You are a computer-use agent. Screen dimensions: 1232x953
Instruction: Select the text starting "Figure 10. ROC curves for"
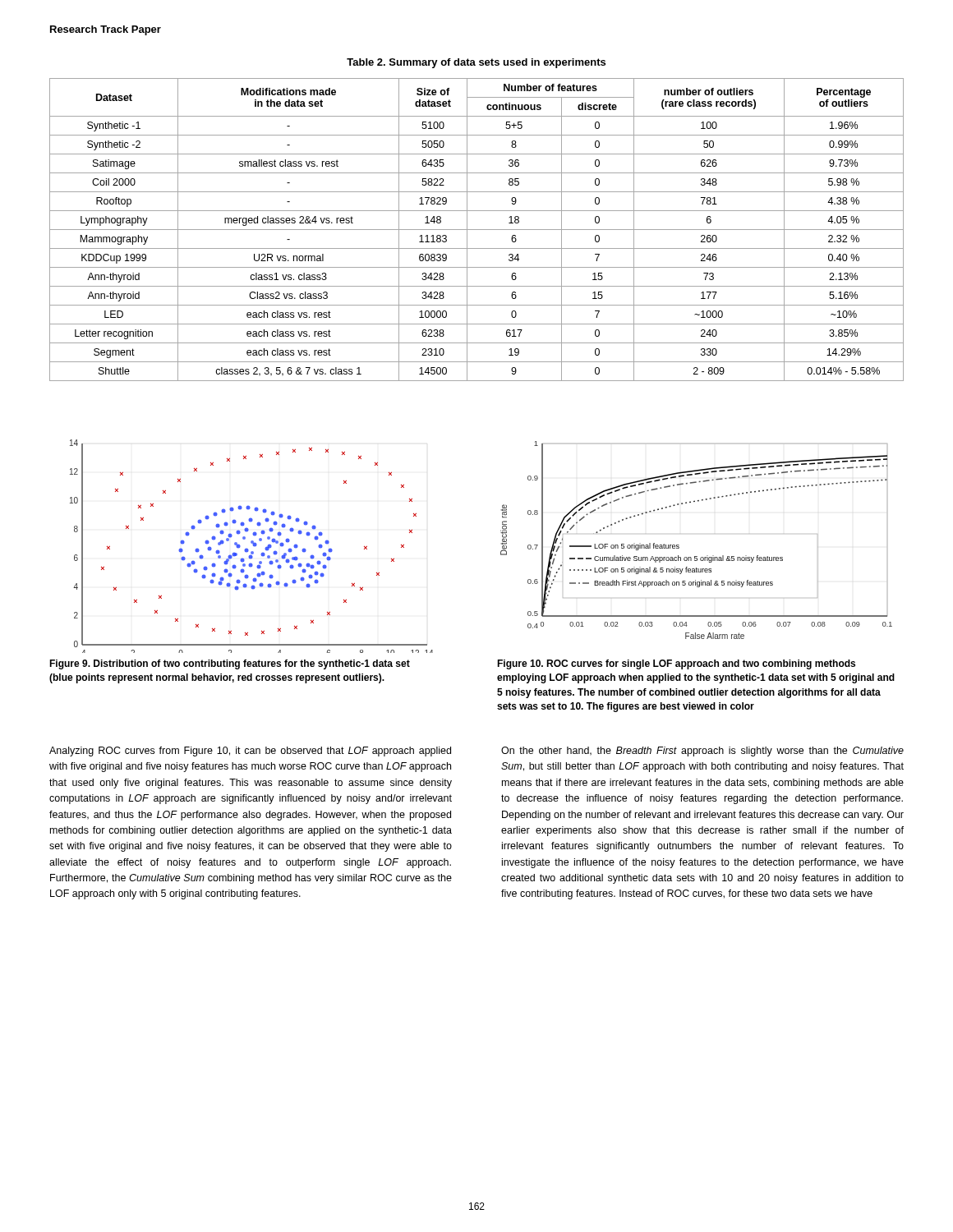(x=696, y=685)
